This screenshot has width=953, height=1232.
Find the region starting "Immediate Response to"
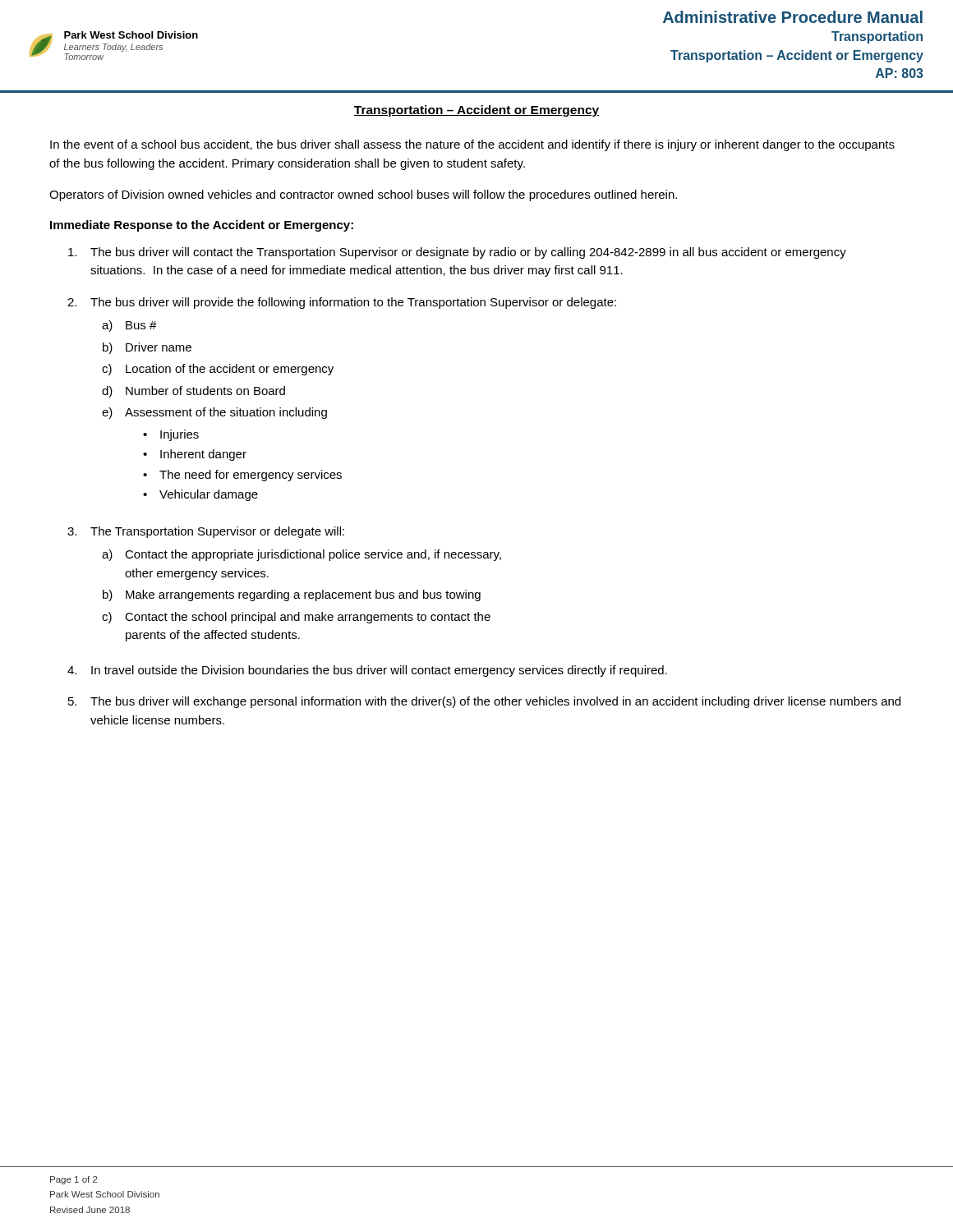tap(202, 224)
